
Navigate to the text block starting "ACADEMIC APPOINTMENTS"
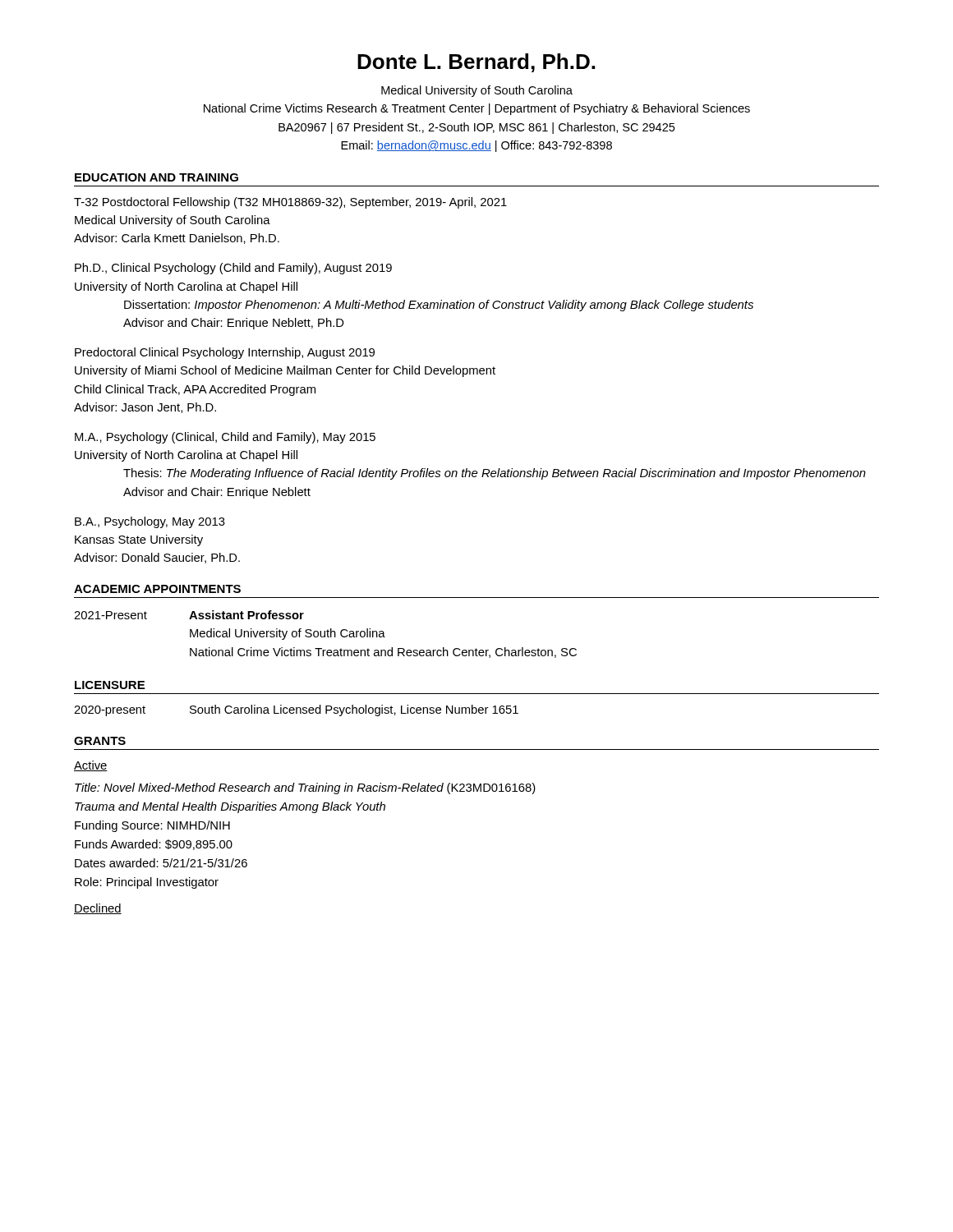[x=476, y=590]
